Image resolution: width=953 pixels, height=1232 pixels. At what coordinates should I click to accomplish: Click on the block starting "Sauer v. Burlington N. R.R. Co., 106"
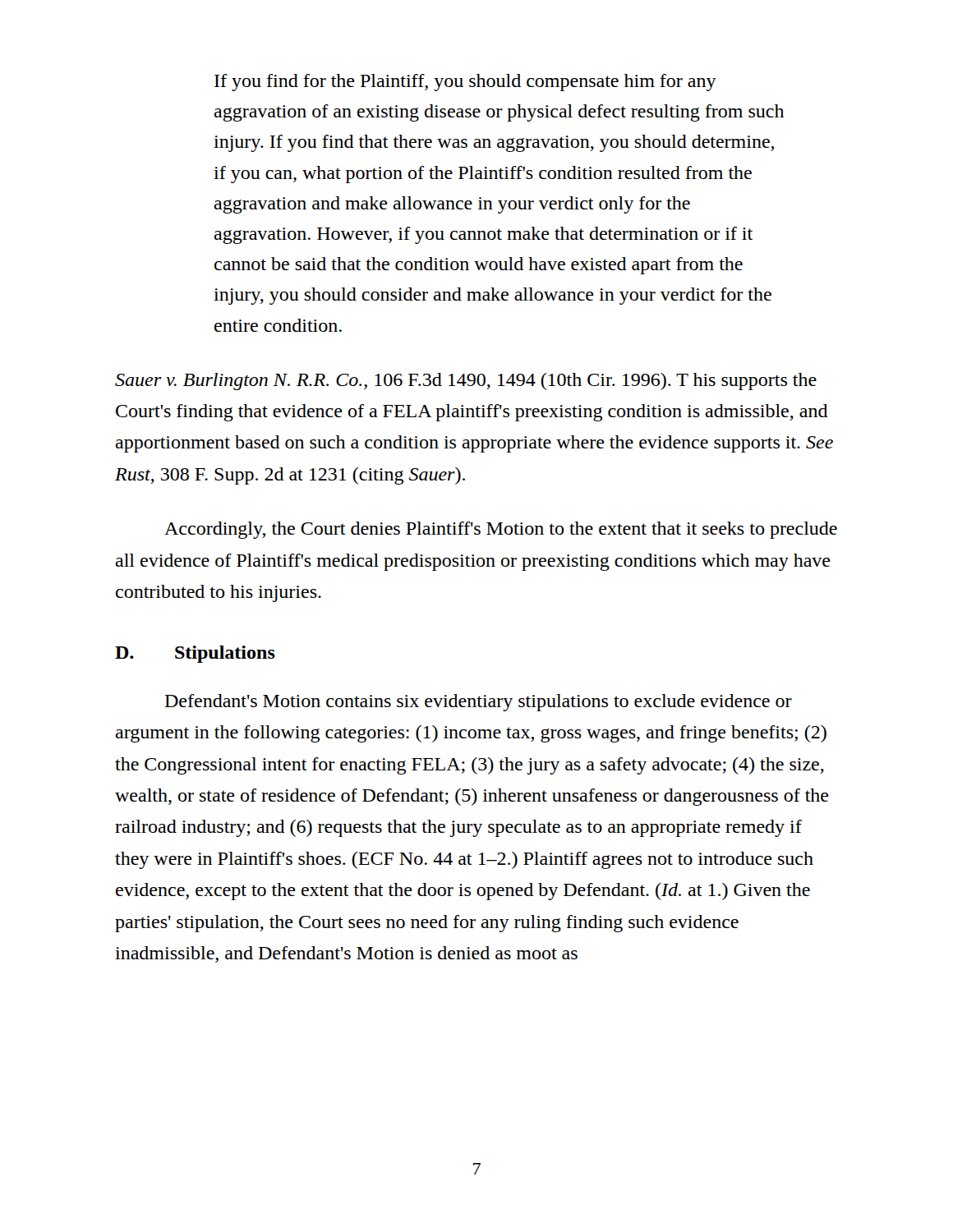pos(474,426)
